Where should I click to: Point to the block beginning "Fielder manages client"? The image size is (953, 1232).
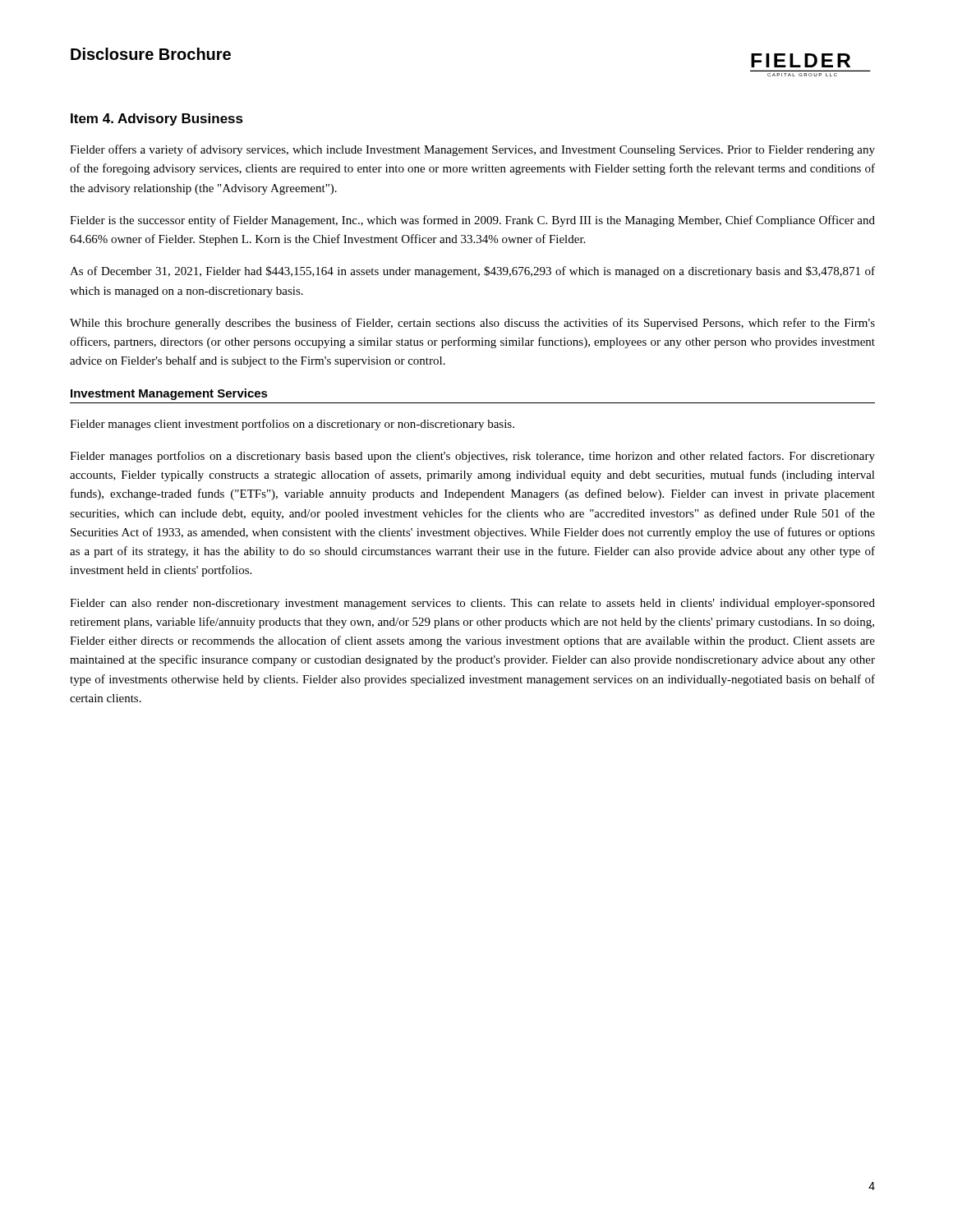292,423
